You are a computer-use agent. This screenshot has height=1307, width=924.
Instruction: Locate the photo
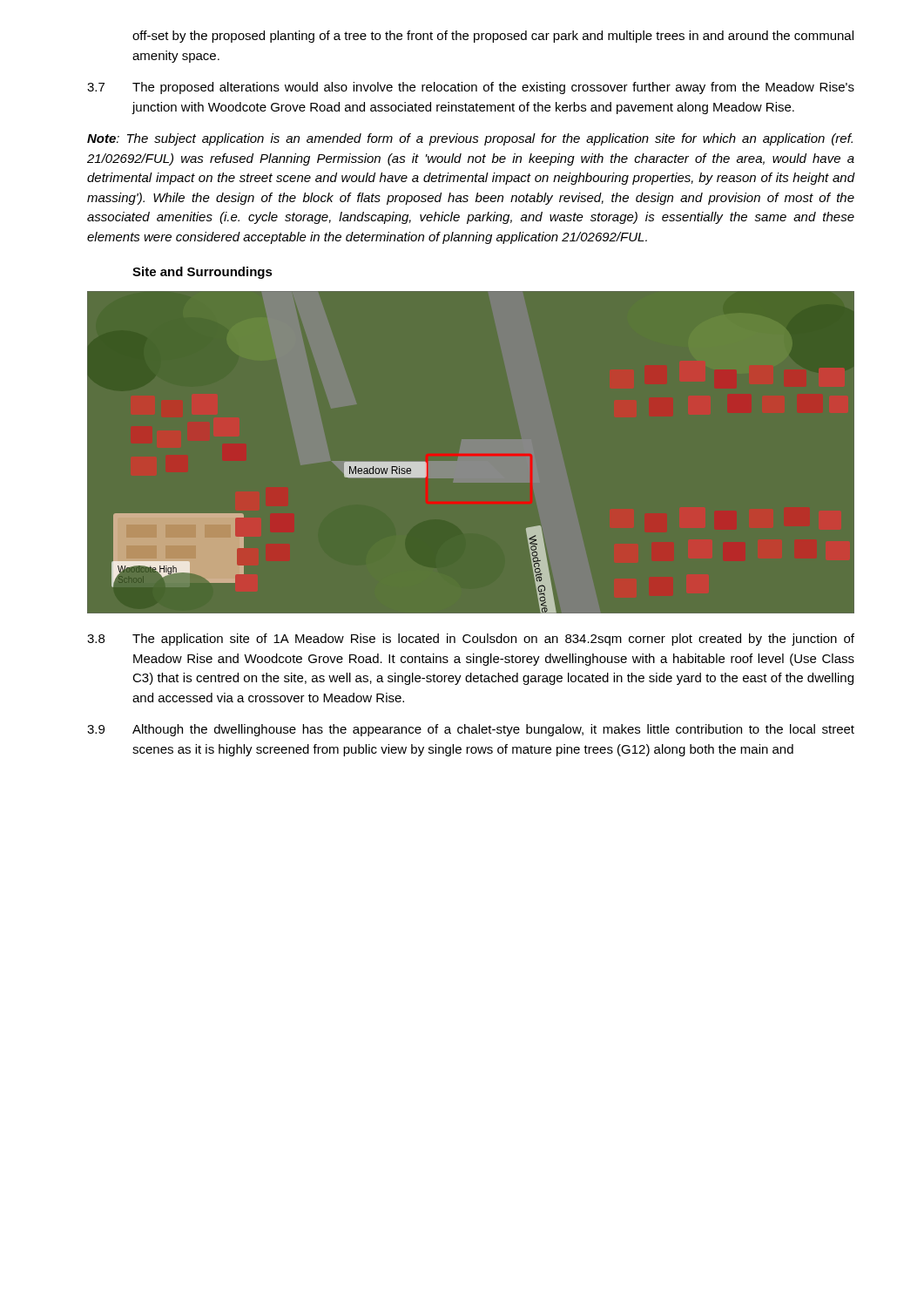tap(471, 452)
